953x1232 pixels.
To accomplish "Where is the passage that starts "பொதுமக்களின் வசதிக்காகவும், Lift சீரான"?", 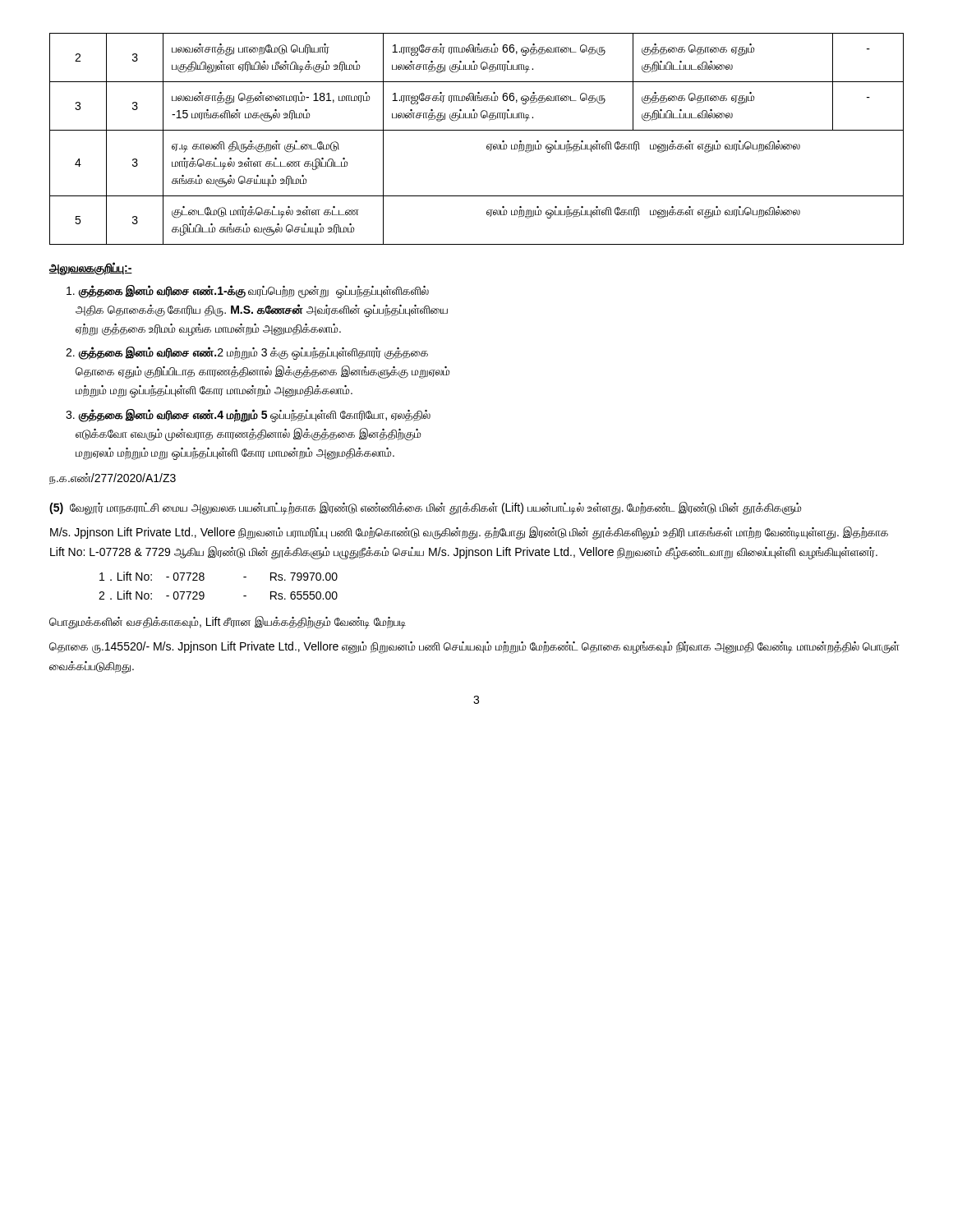I will [x=476, y=645].
